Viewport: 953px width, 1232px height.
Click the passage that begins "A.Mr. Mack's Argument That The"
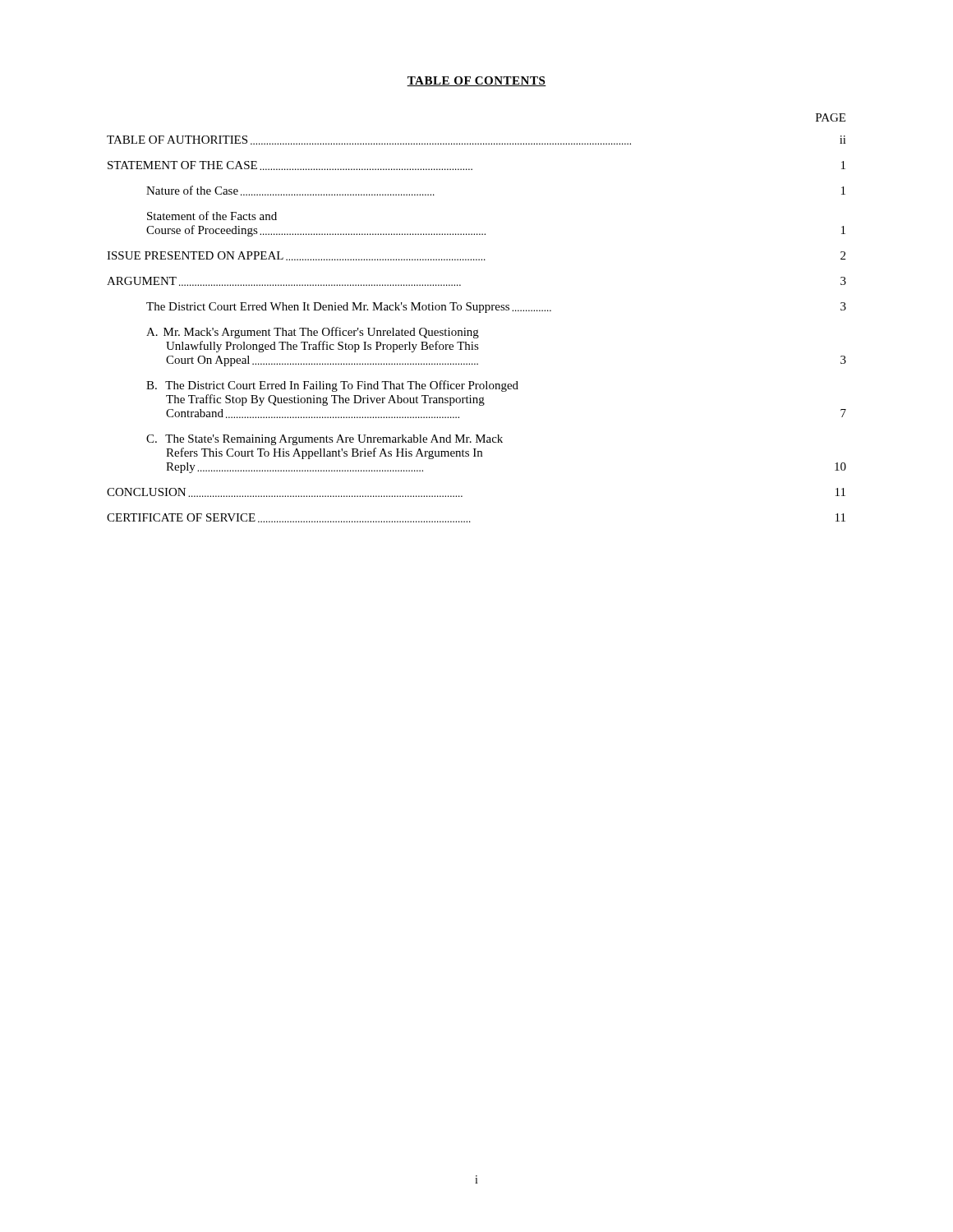coord(313,333)
